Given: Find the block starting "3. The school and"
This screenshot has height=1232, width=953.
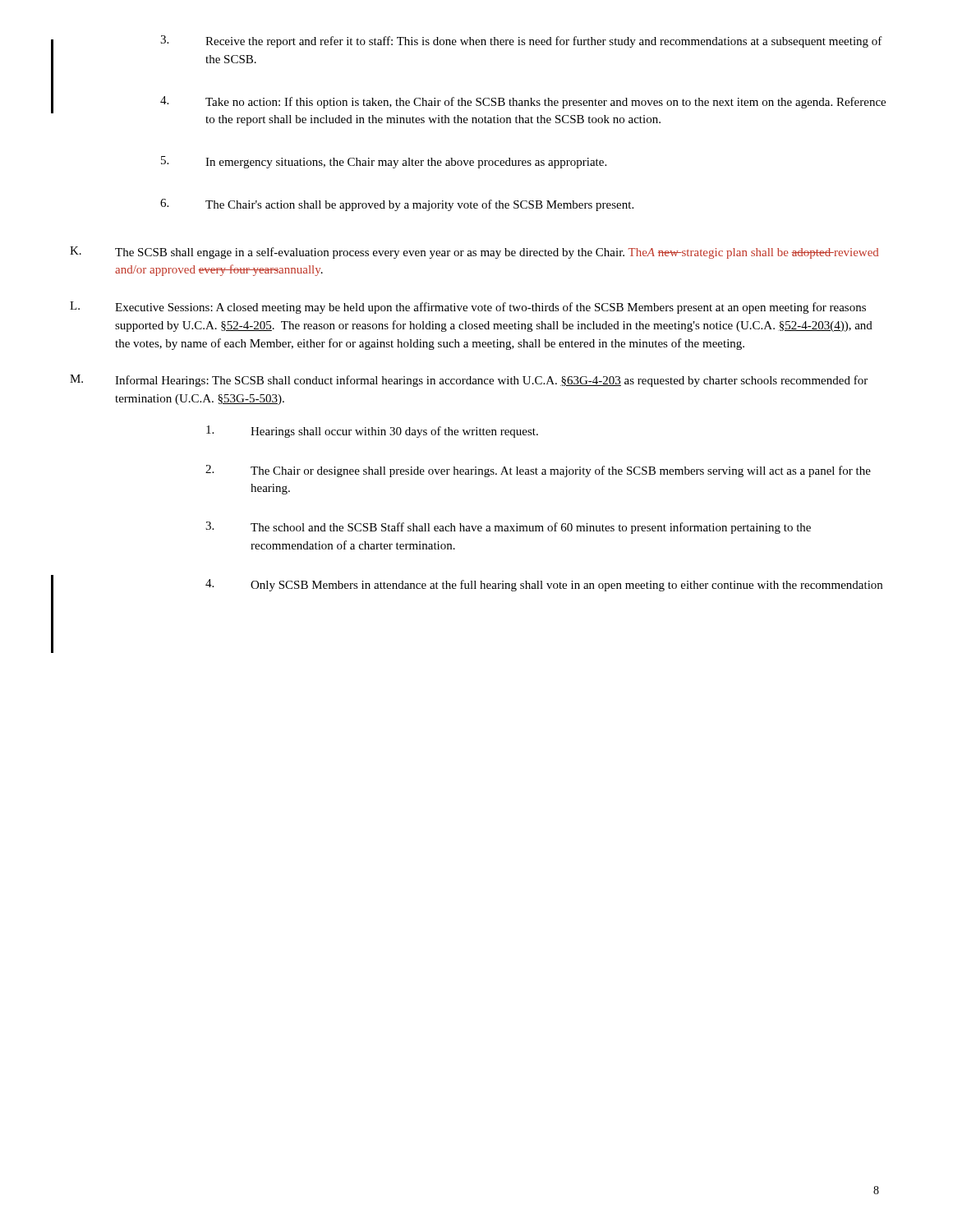Looking at the screenshot, I should pos(546,537).
